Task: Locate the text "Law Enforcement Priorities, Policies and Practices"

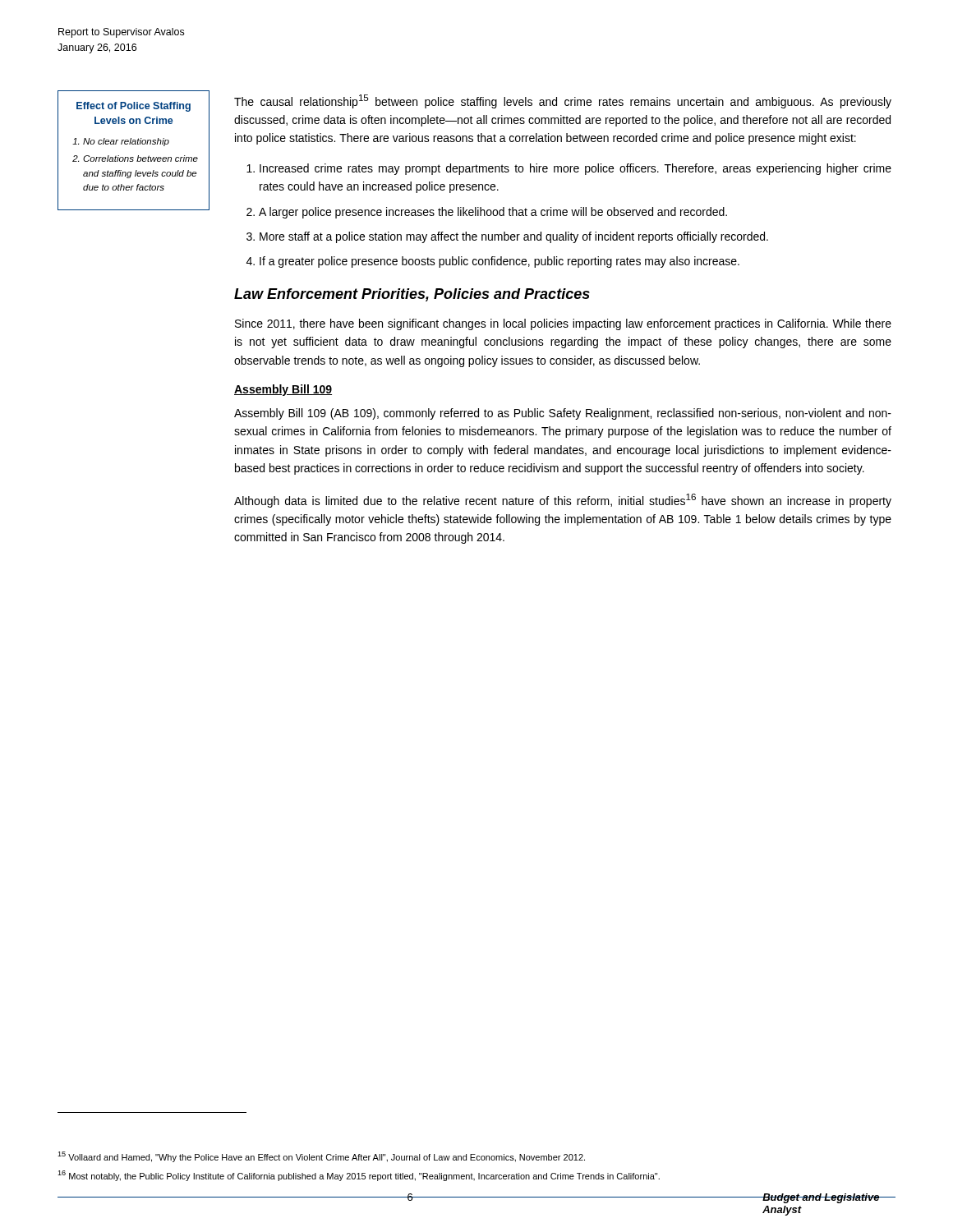Action: click(x=412, y=294)
